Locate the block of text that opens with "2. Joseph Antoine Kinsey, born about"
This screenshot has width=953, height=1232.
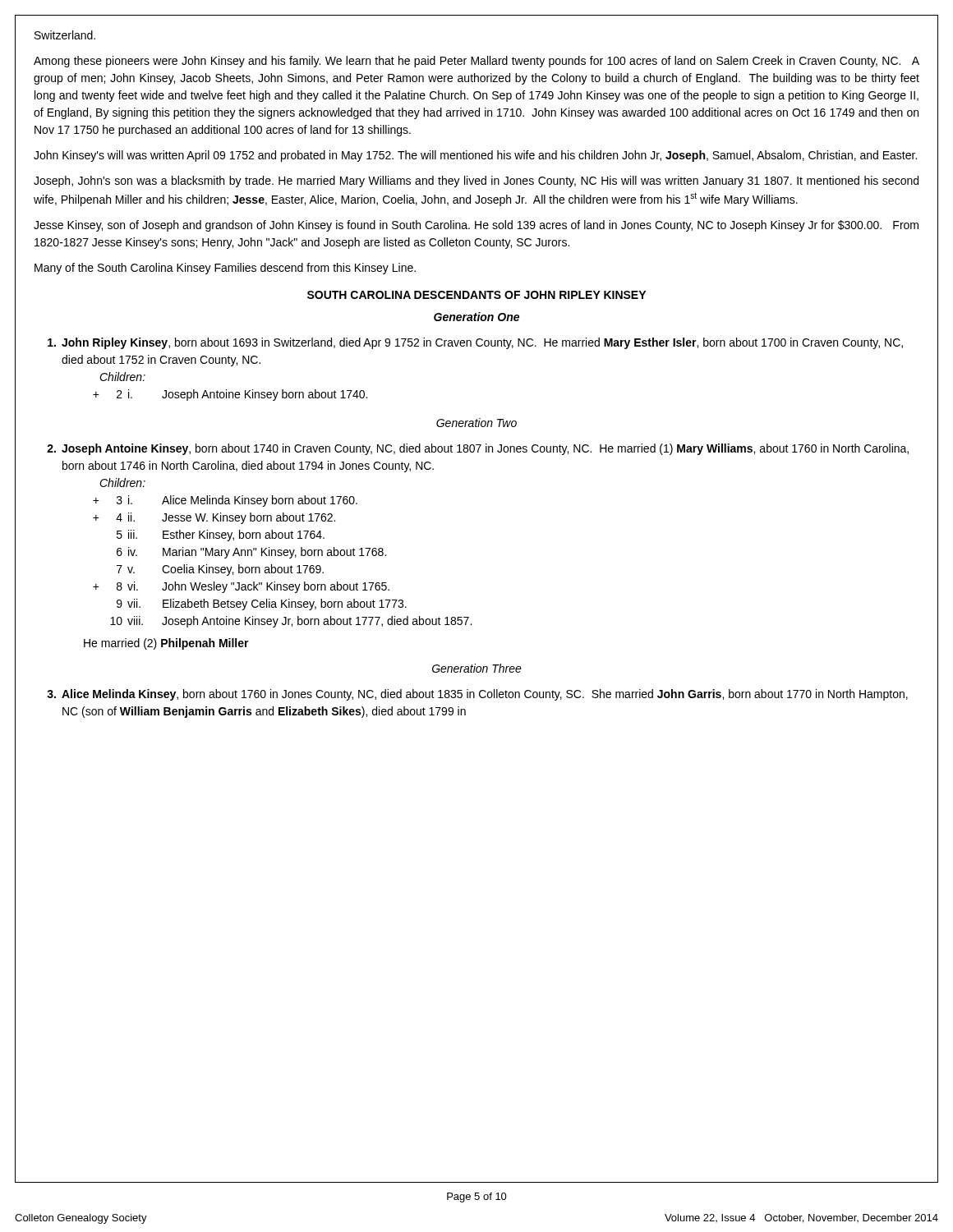click(x=478, y=449)
